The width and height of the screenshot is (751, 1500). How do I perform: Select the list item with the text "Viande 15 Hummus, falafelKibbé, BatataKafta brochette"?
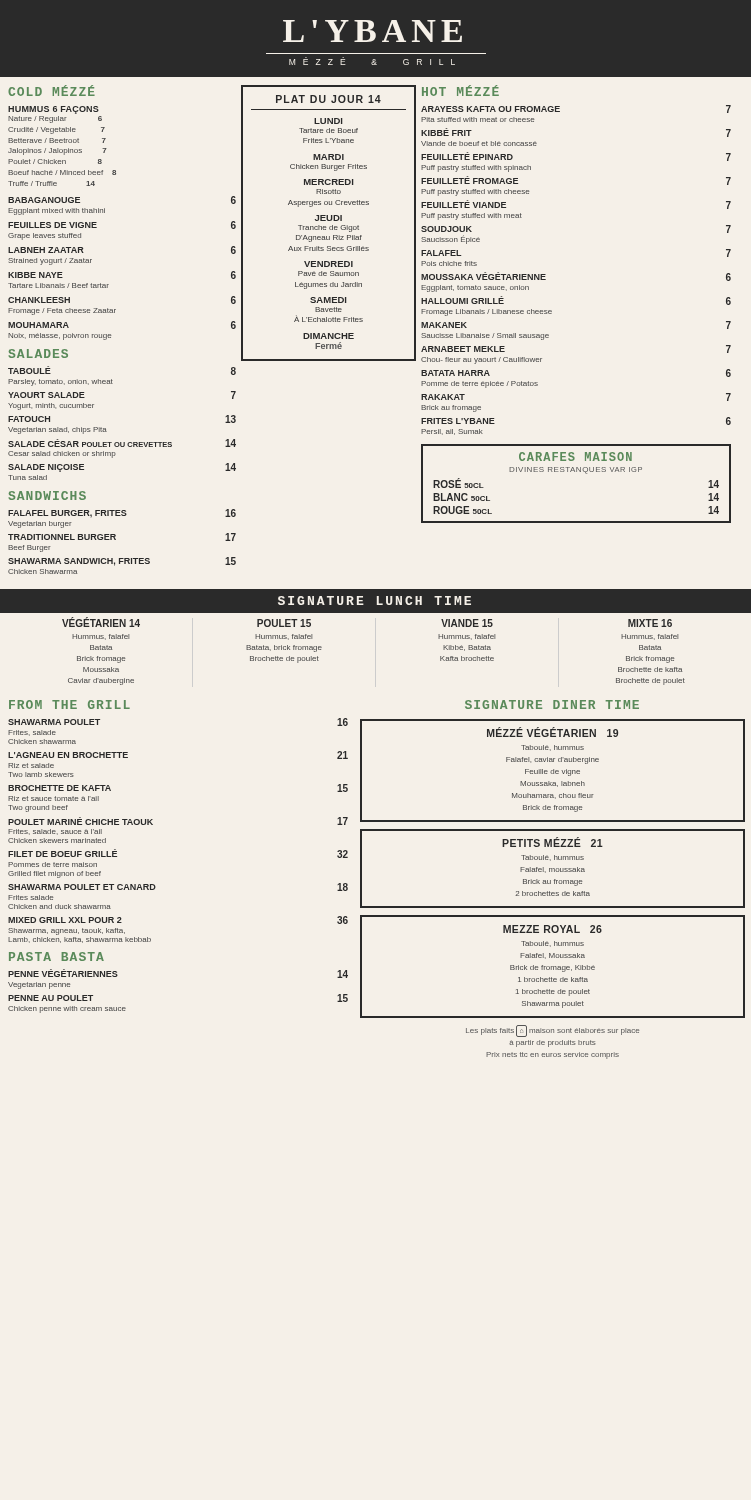point(467,641)
